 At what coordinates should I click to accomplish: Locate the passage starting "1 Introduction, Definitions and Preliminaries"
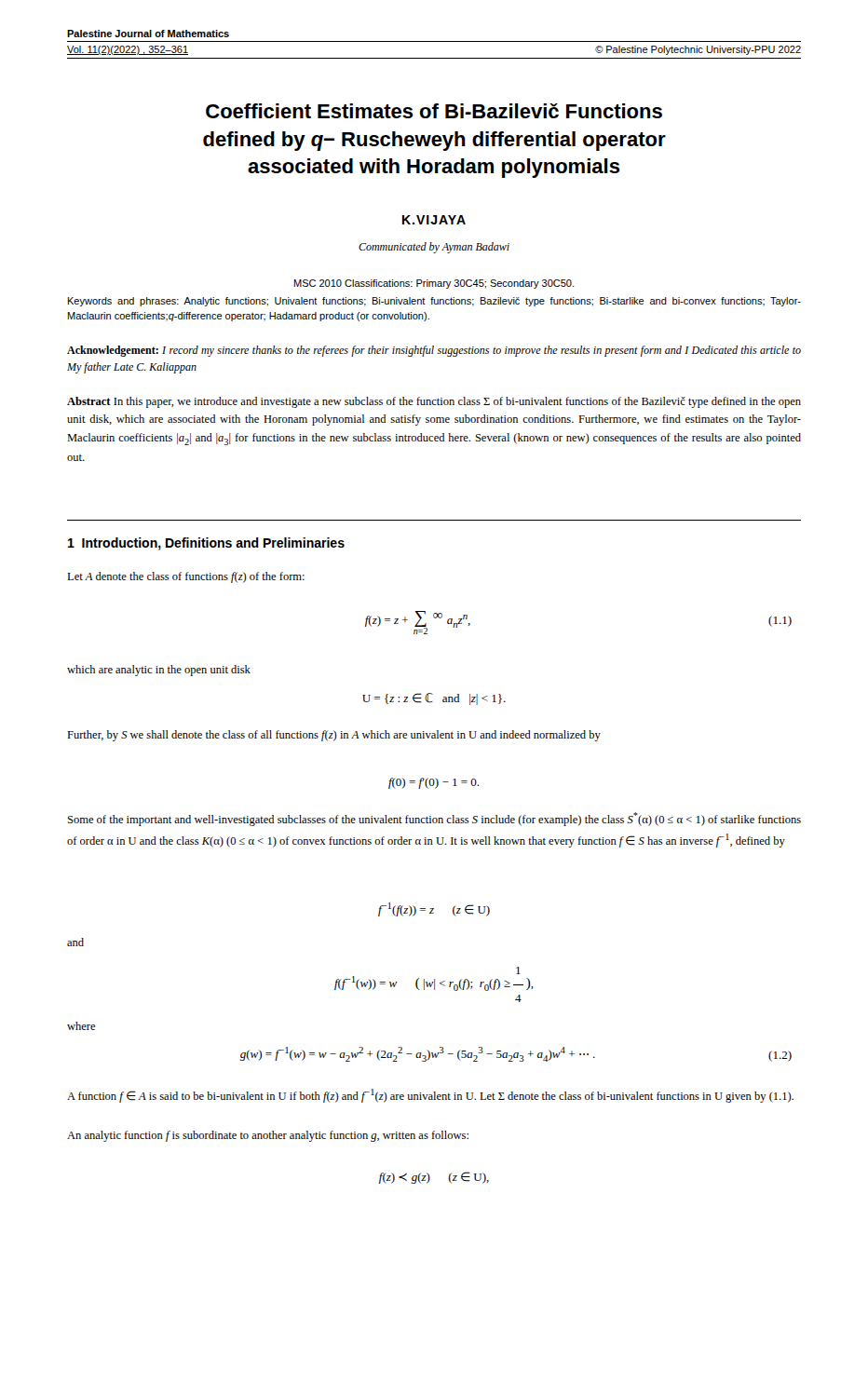tap(206, 543)
